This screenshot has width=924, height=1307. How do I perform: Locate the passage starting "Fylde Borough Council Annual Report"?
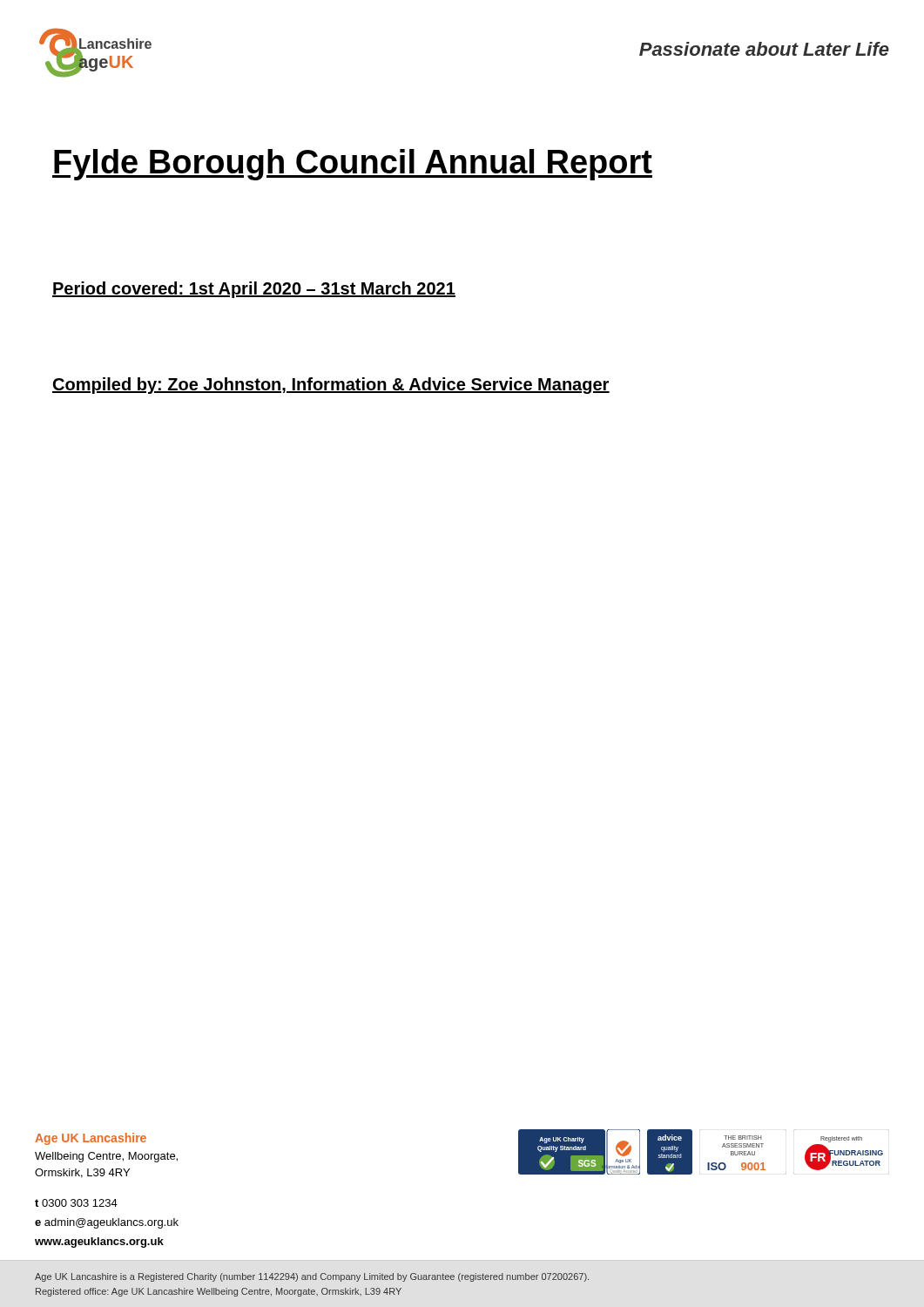(462, 163)
